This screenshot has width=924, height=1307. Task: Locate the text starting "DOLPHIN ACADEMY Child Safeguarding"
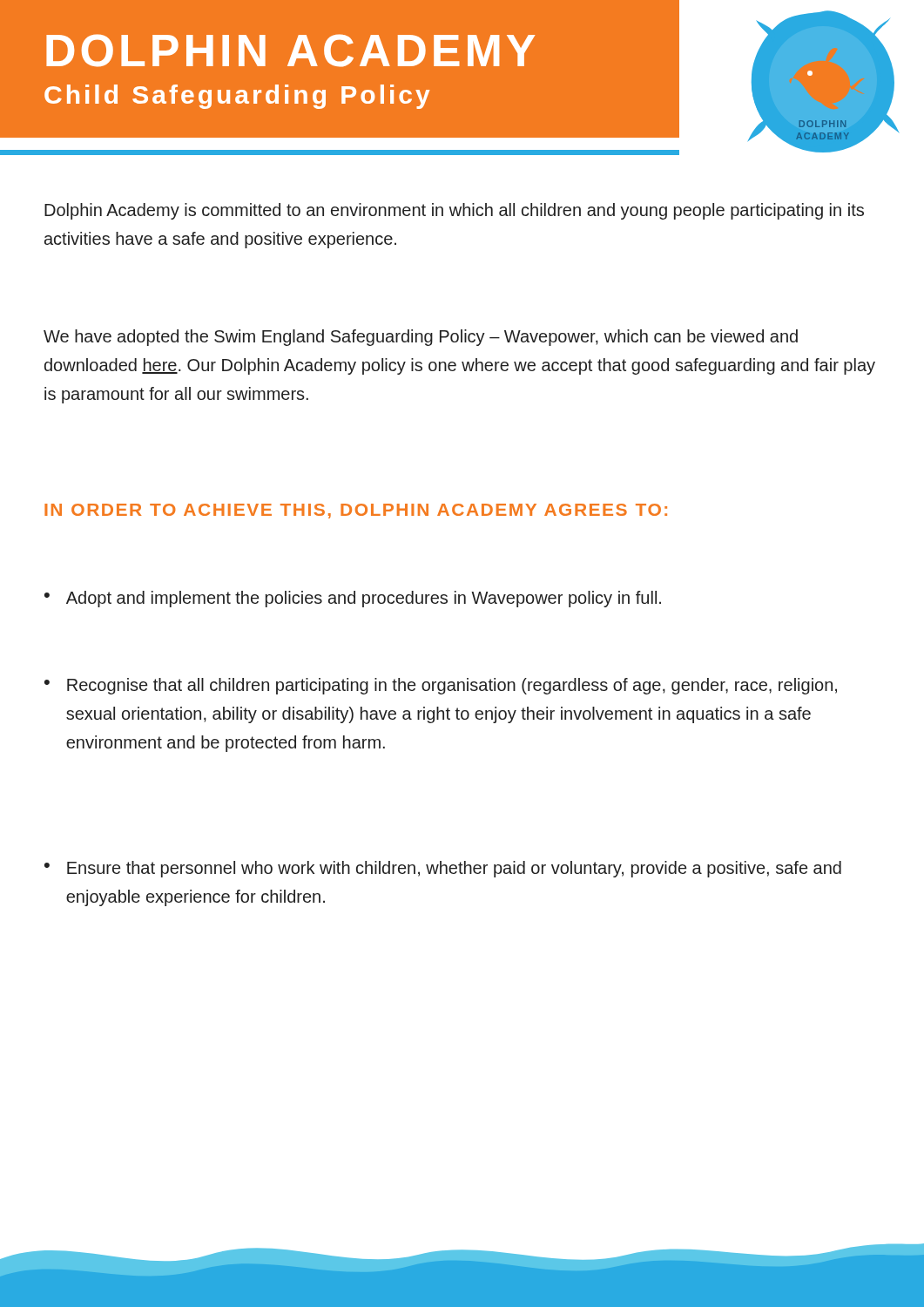[344, 68]
